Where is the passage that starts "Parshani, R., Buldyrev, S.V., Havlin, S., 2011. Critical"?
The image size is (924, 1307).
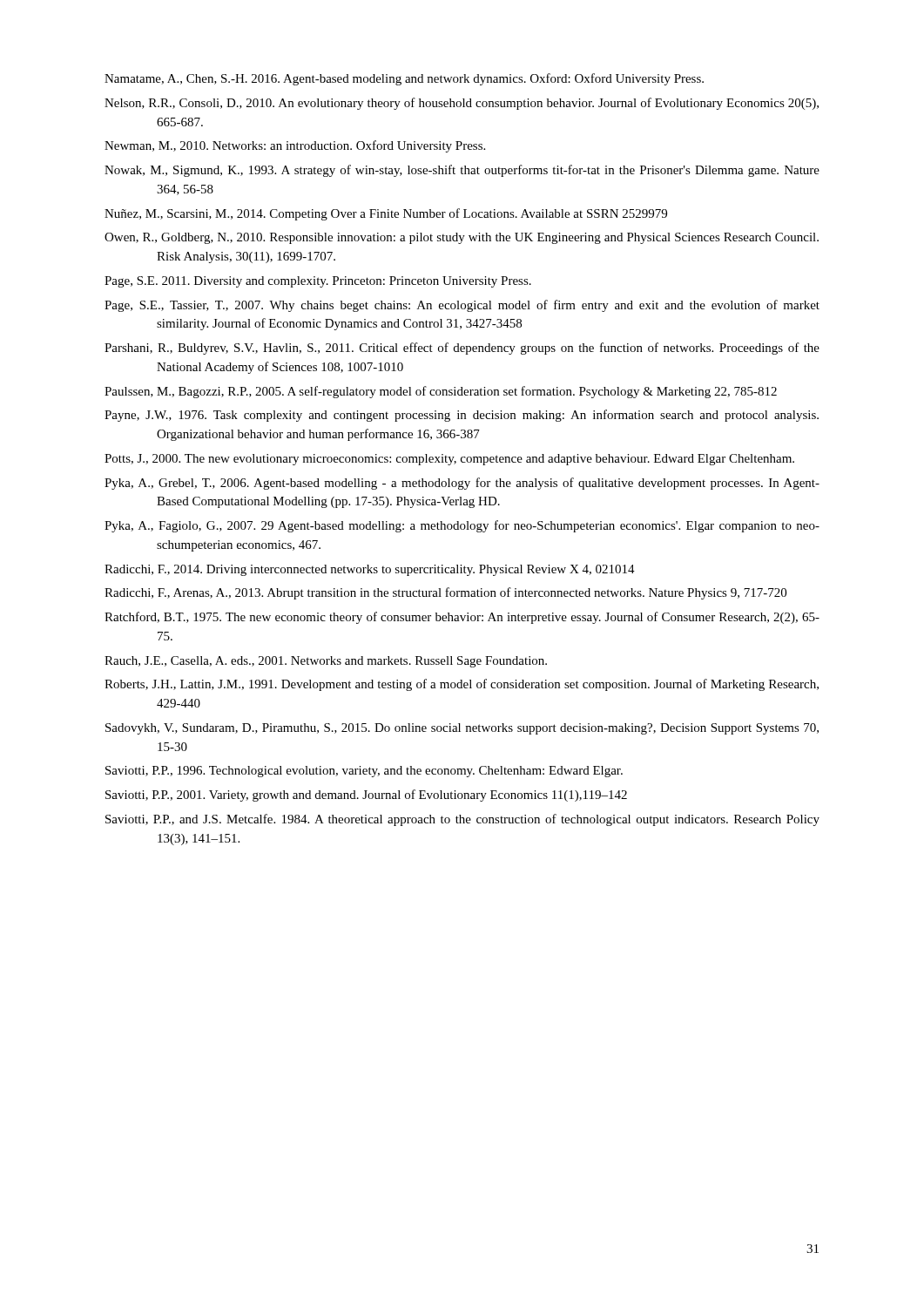(462, 357)
